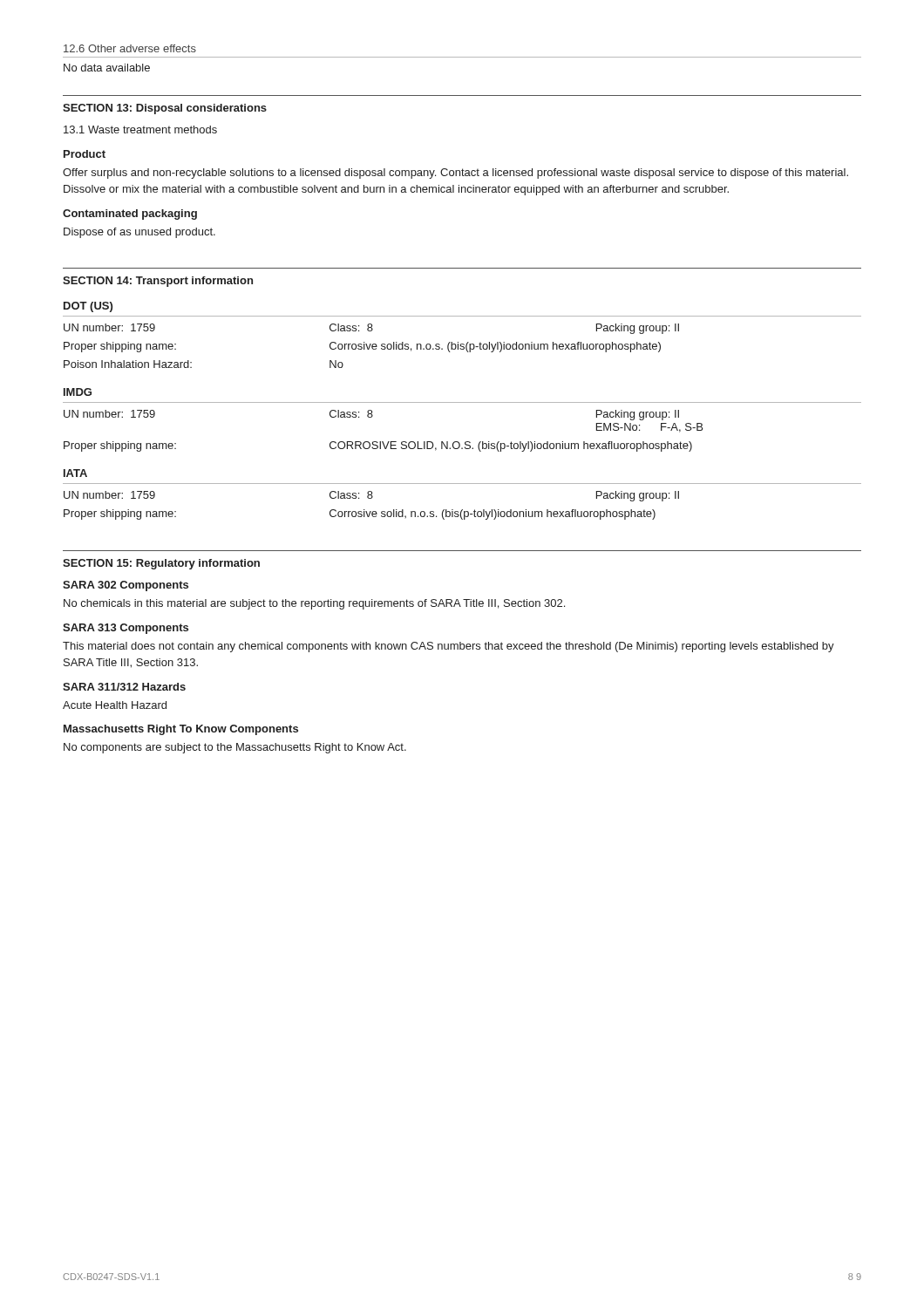Point to the region starting "SECTION 13: Disposal"
924x1308 pixels.
click(165, 108)
